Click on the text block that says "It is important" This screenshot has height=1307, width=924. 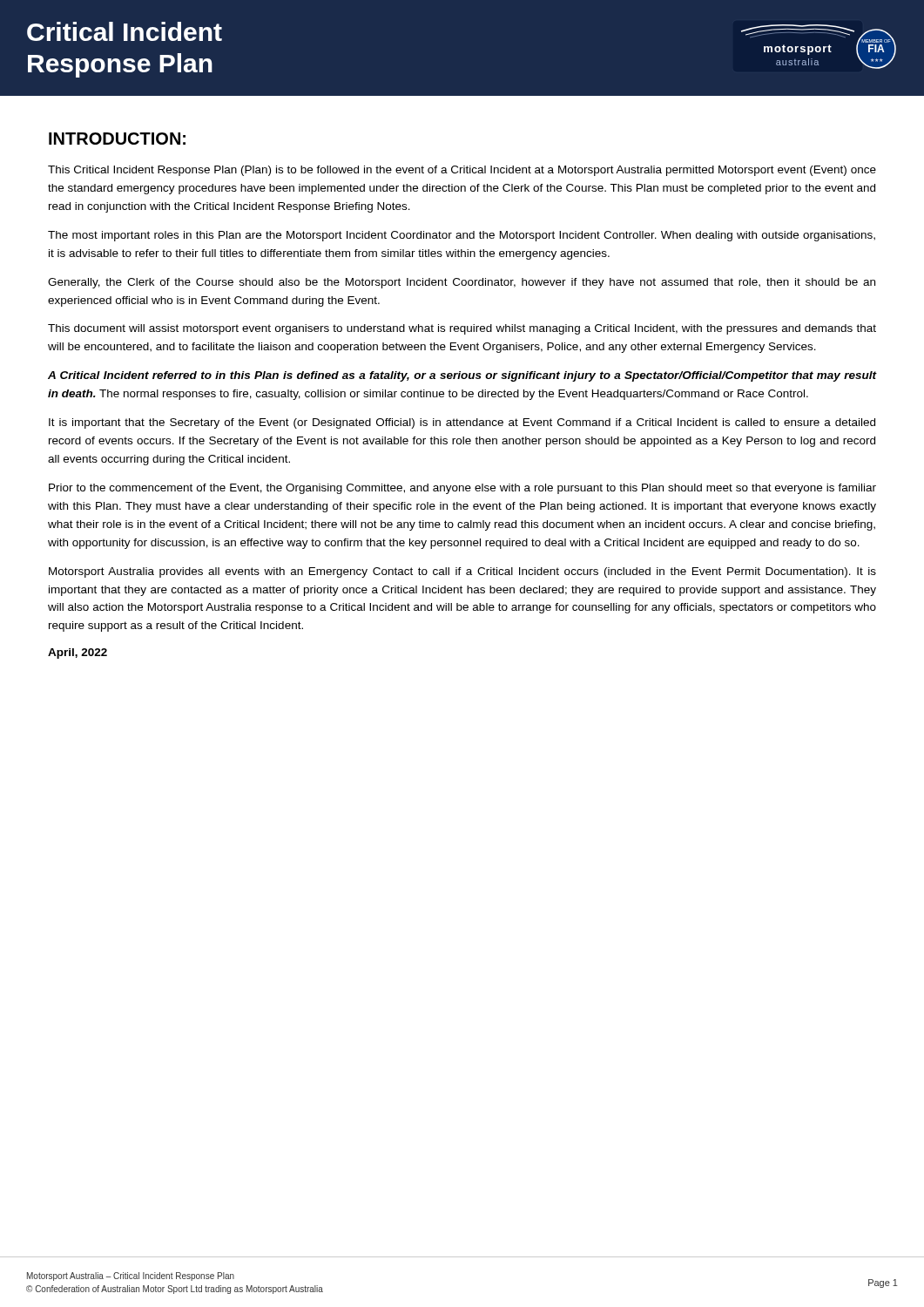(462, 441)
